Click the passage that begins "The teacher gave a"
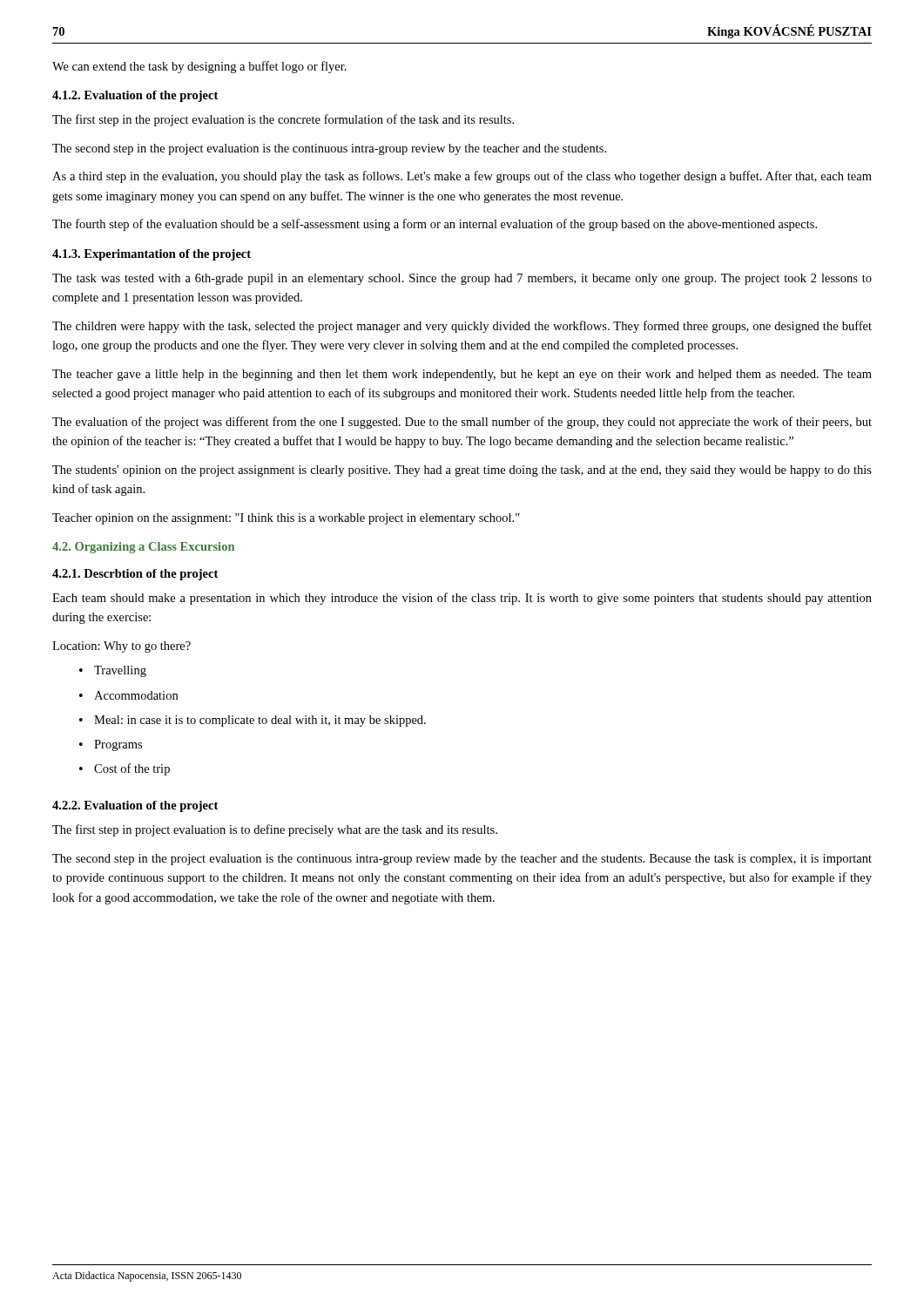Screen dimensions: 1307x924 coord(462,383)
